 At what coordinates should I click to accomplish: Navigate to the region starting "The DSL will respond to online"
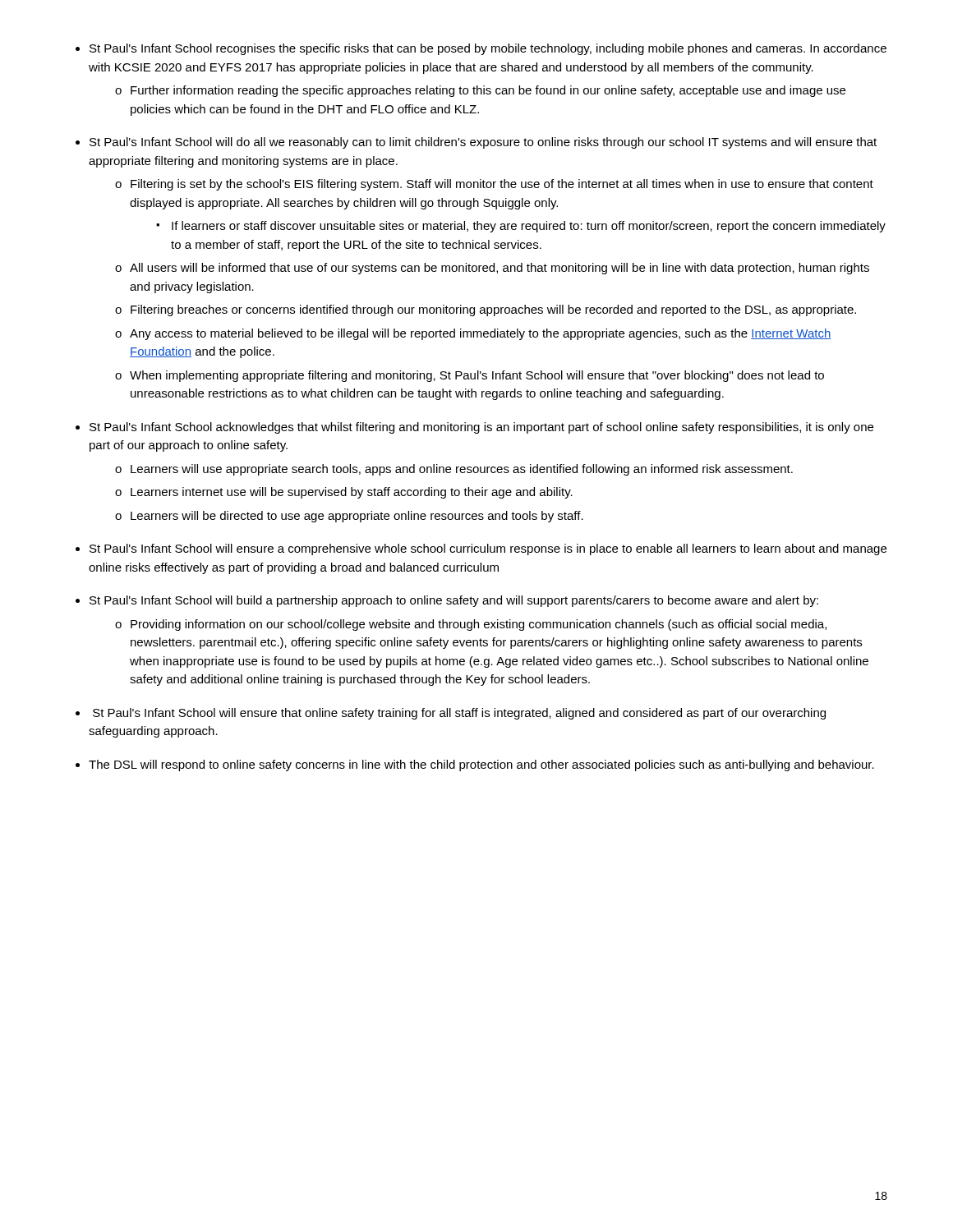[x=482, y=764]
